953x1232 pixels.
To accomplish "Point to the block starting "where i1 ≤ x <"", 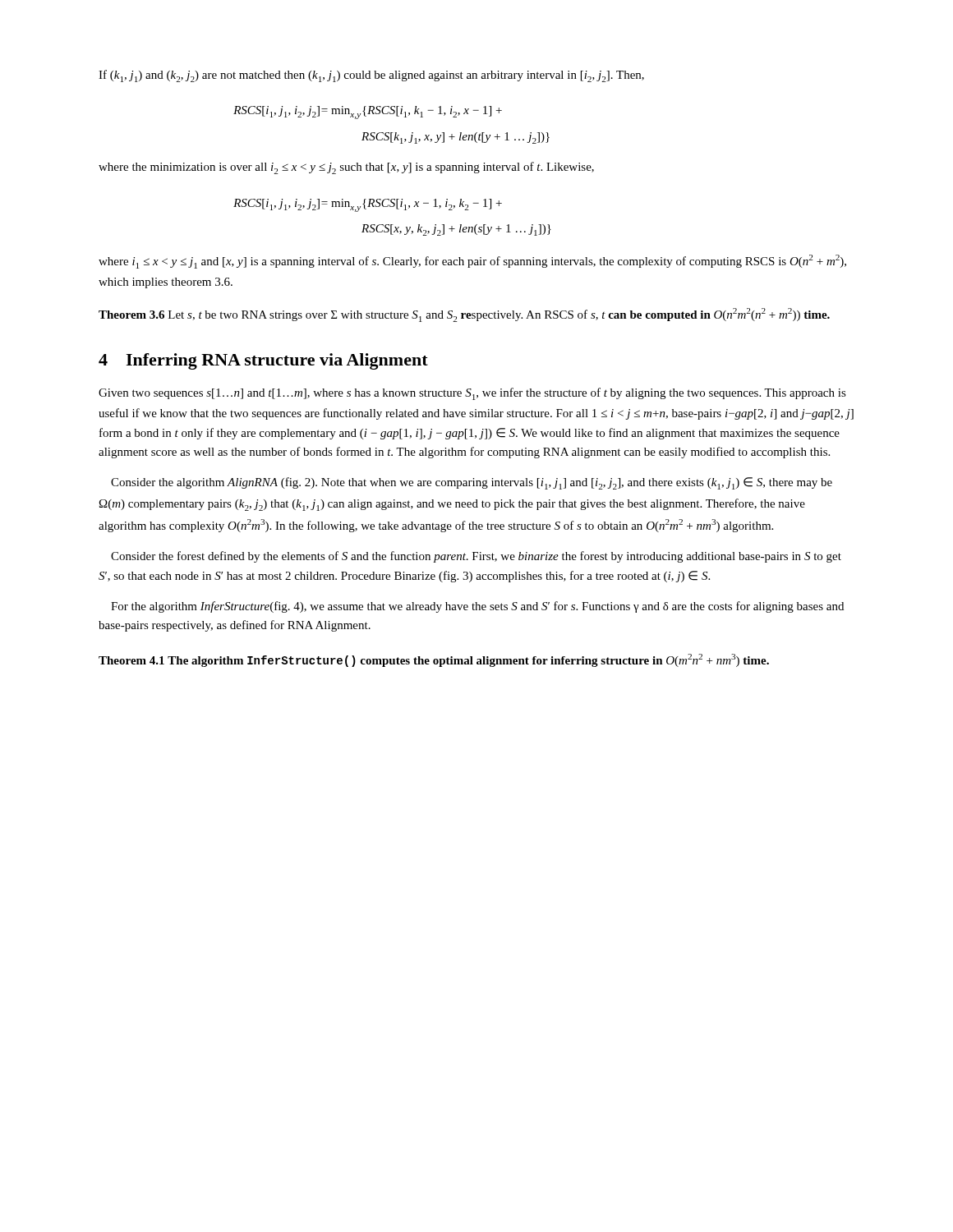I will coord(473,270).
